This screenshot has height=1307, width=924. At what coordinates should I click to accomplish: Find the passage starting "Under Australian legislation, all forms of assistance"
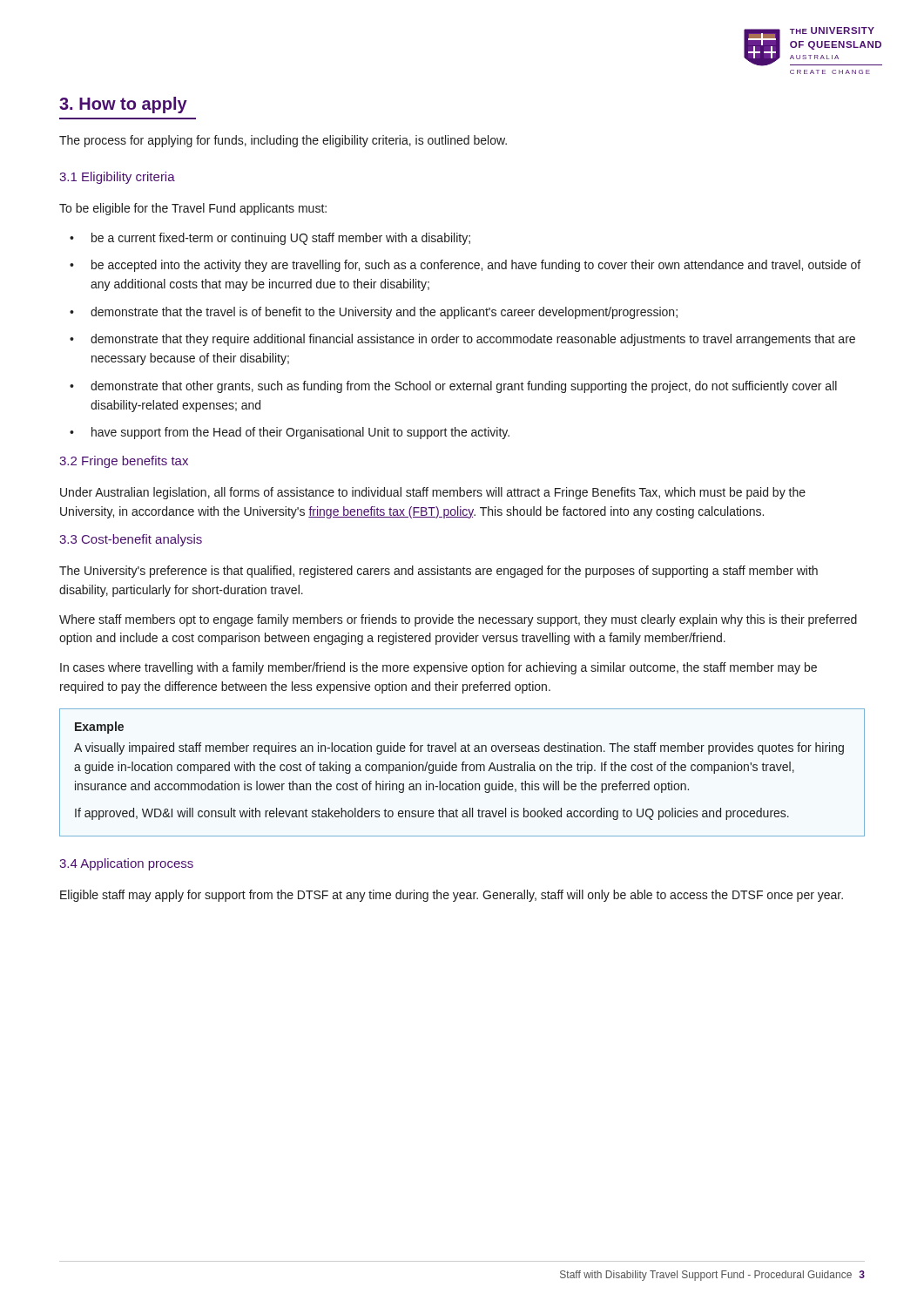432,502
